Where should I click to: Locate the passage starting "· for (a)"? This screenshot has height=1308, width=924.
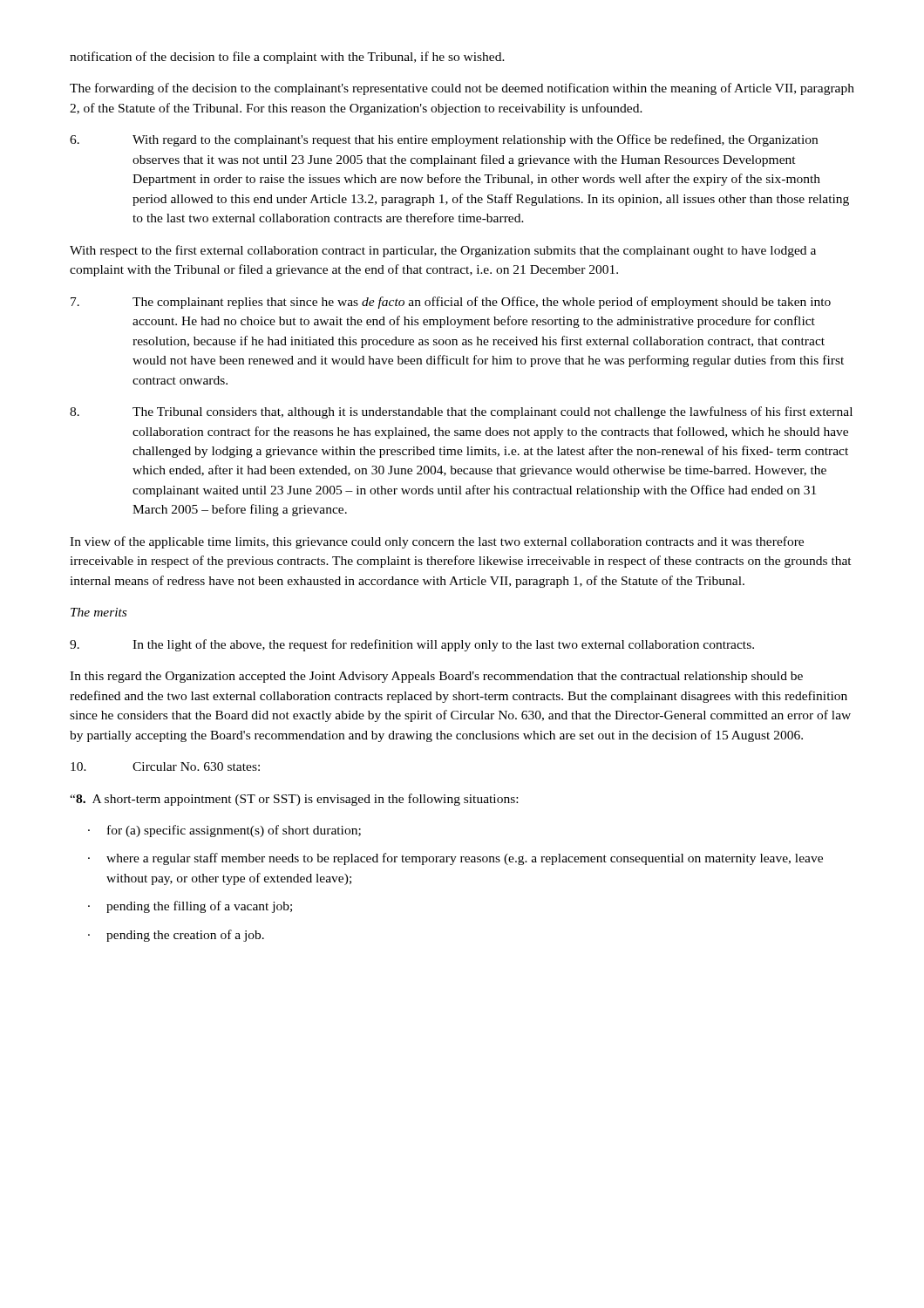click(224, 831)
